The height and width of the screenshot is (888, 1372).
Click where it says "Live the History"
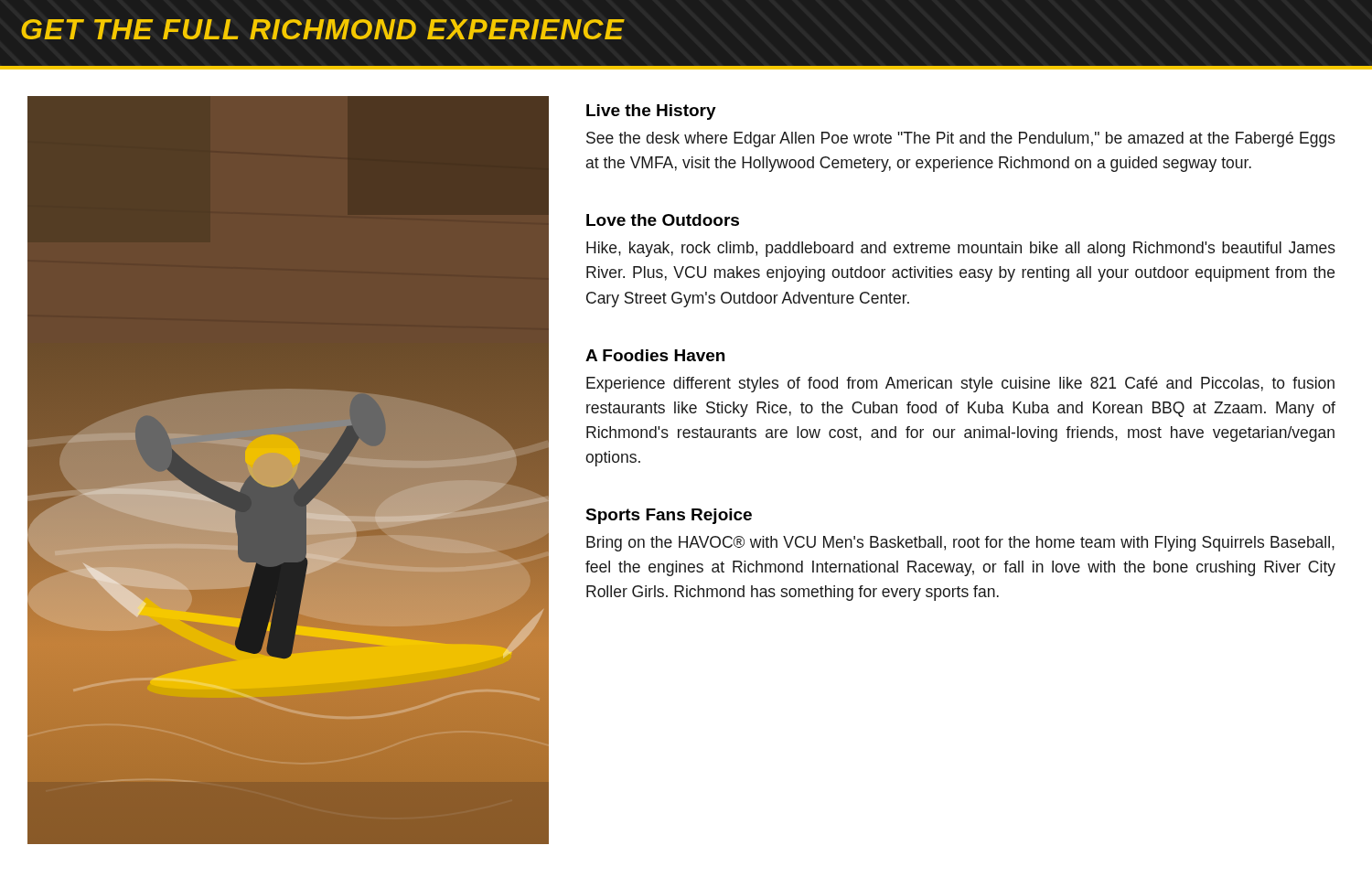pyautogui.click(x=651, y=110)
